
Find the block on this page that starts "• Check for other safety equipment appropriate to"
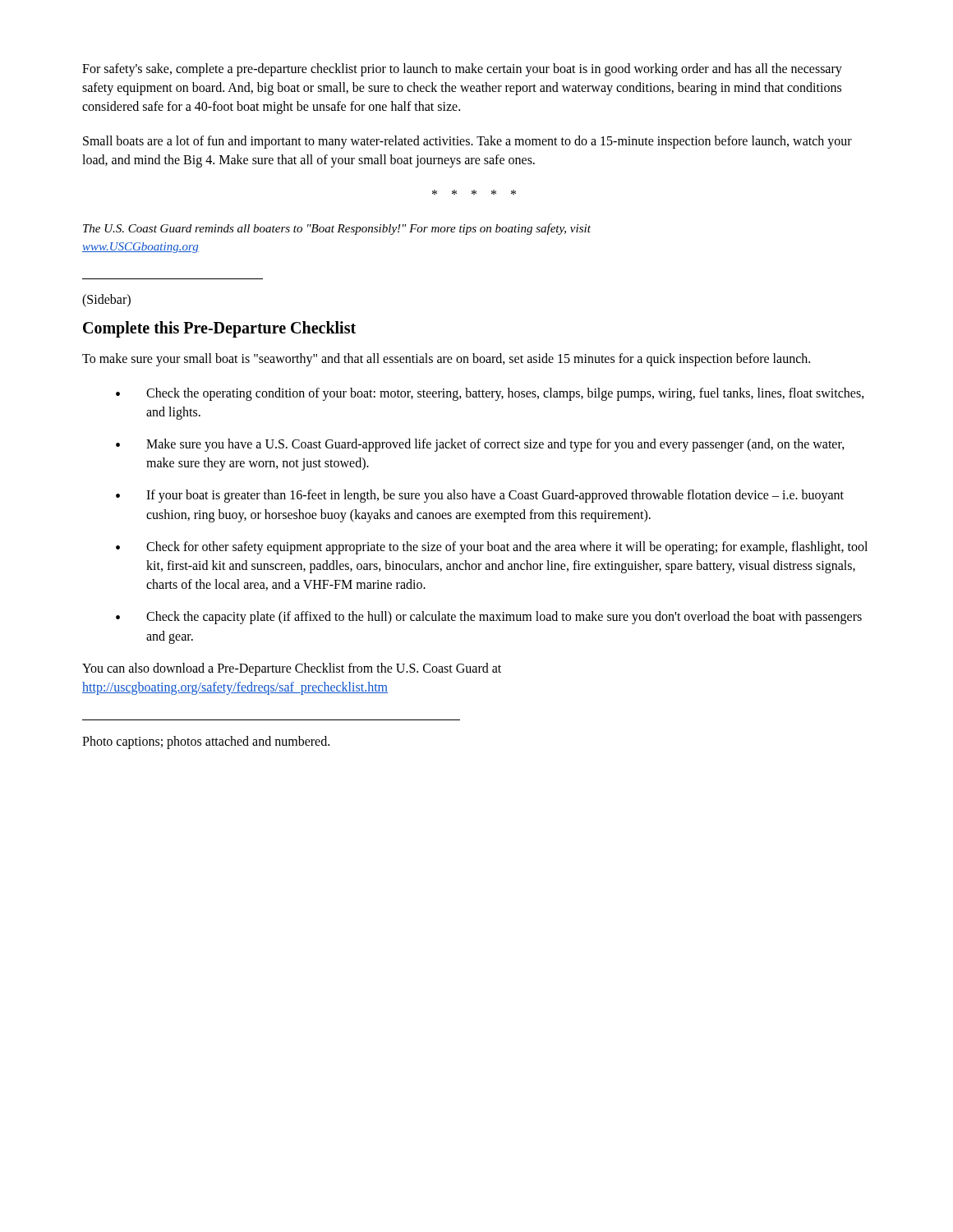coord(493,565)
